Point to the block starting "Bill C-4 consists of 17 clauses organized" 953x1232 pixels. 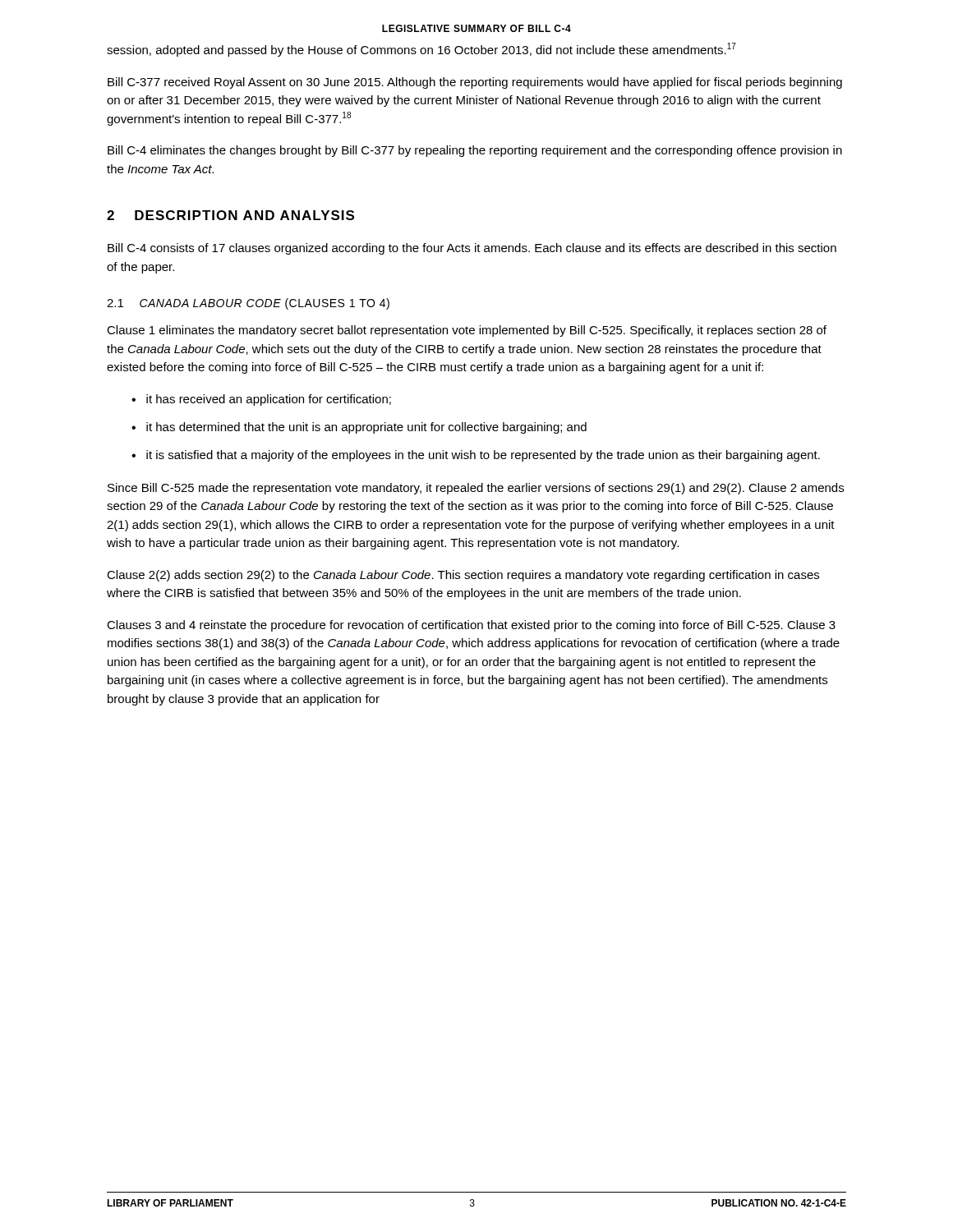[x=472, y=257]
